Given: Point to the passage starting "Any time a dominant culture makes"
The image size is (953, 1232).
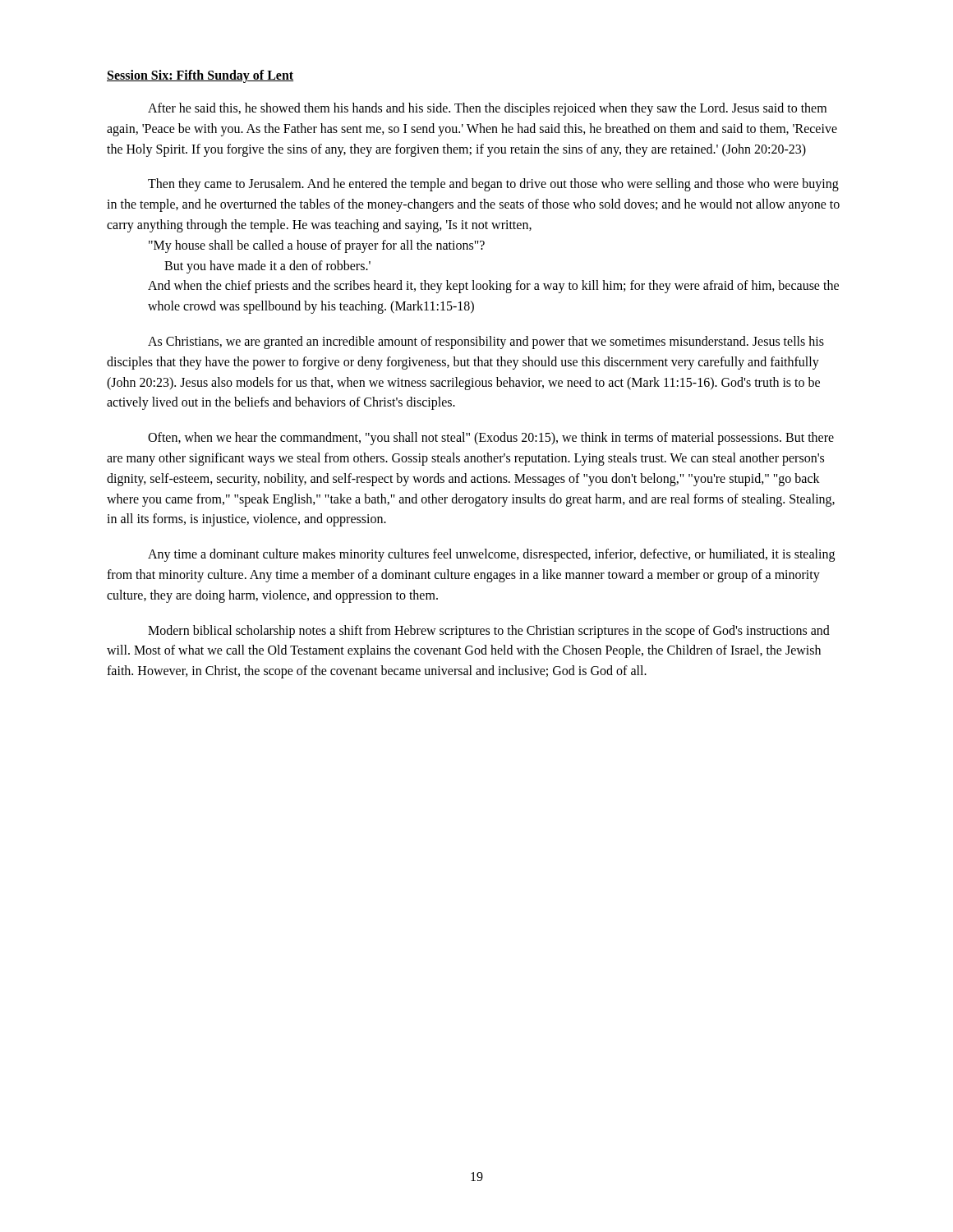Looking at the screenshot, I should click(476, 575).
